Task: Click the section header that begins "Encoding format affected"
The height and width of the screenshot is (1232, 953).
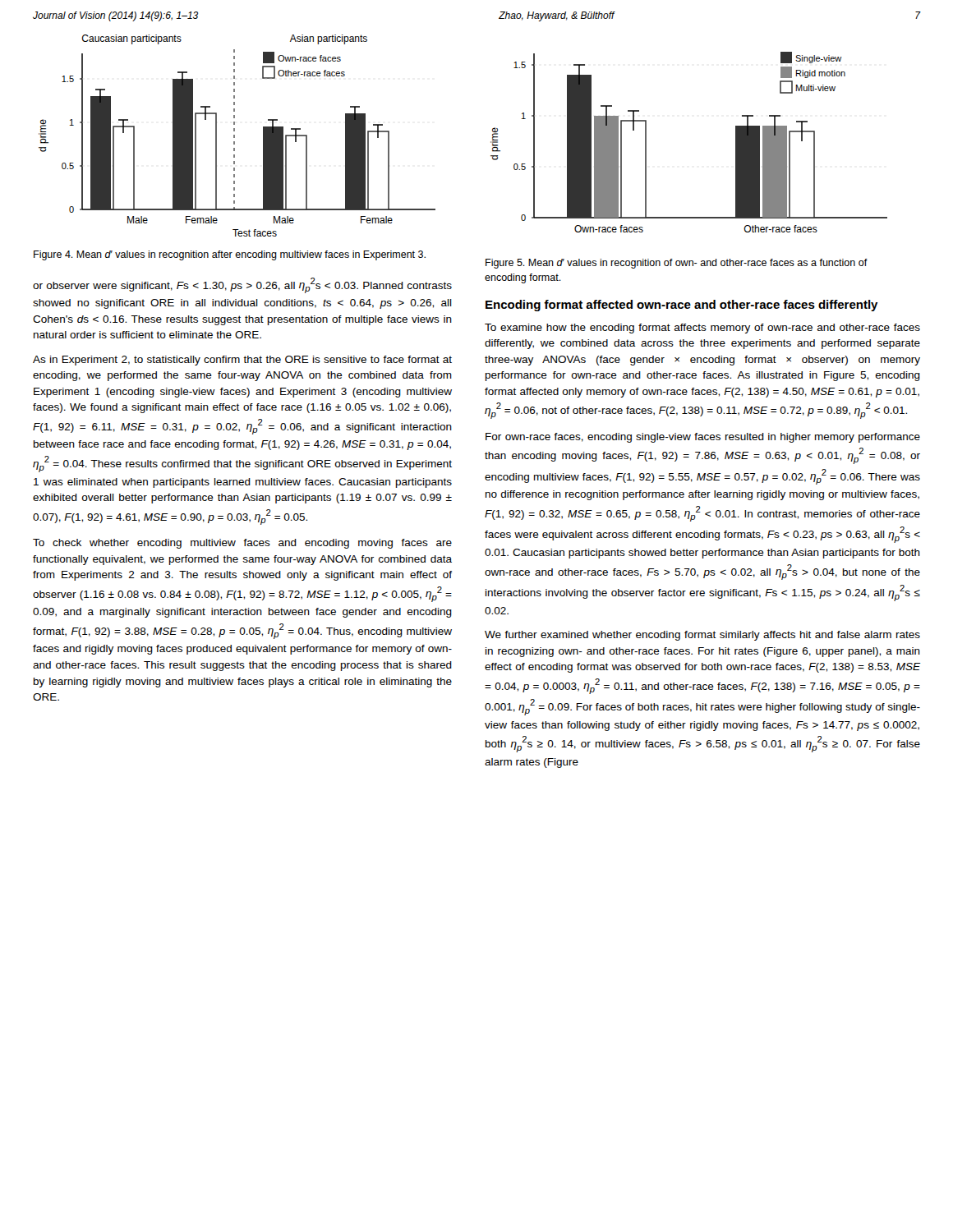Action: (681, 304)
